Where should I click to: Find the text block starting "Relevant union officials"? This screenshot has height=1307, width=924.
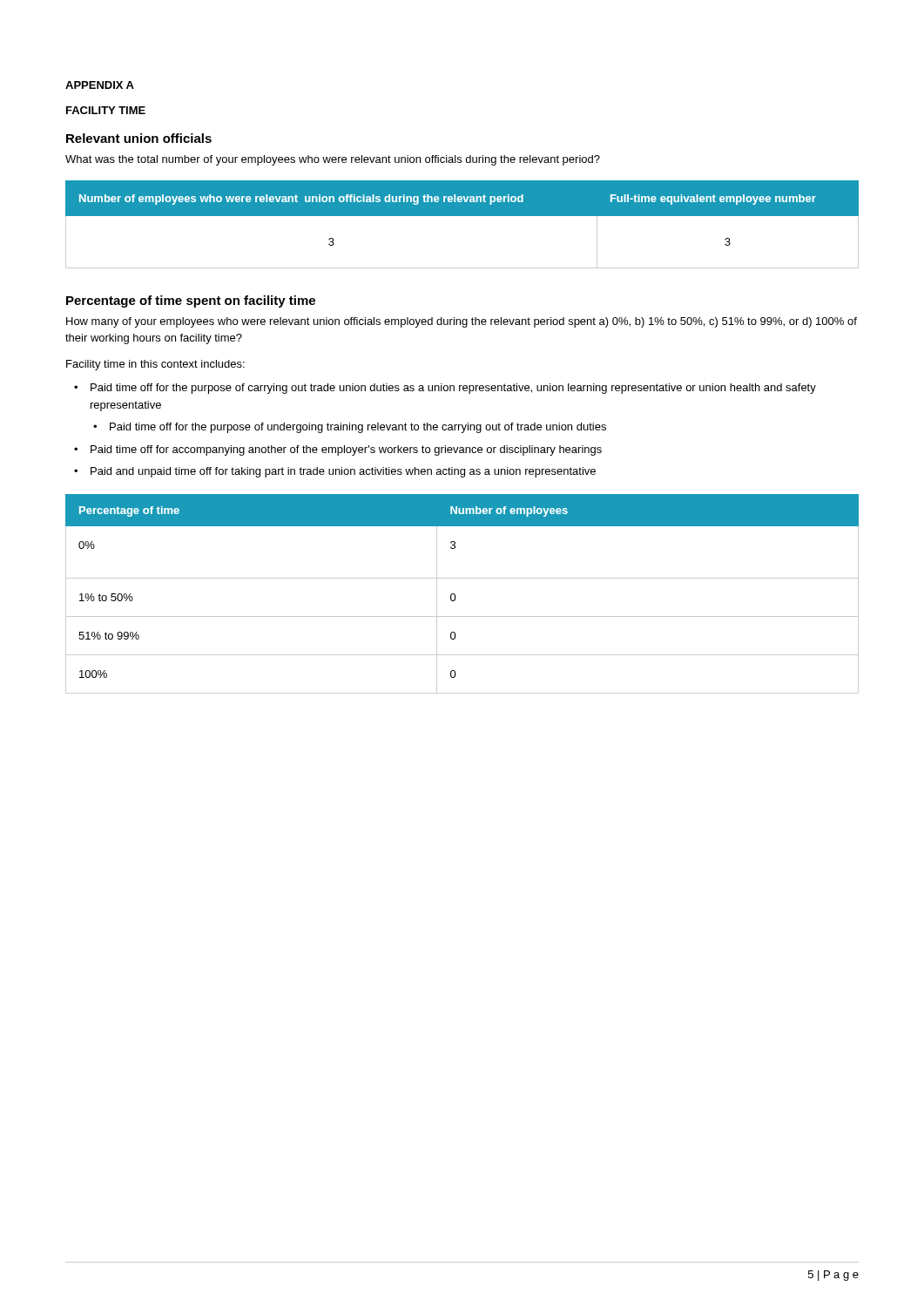[139, 138]
